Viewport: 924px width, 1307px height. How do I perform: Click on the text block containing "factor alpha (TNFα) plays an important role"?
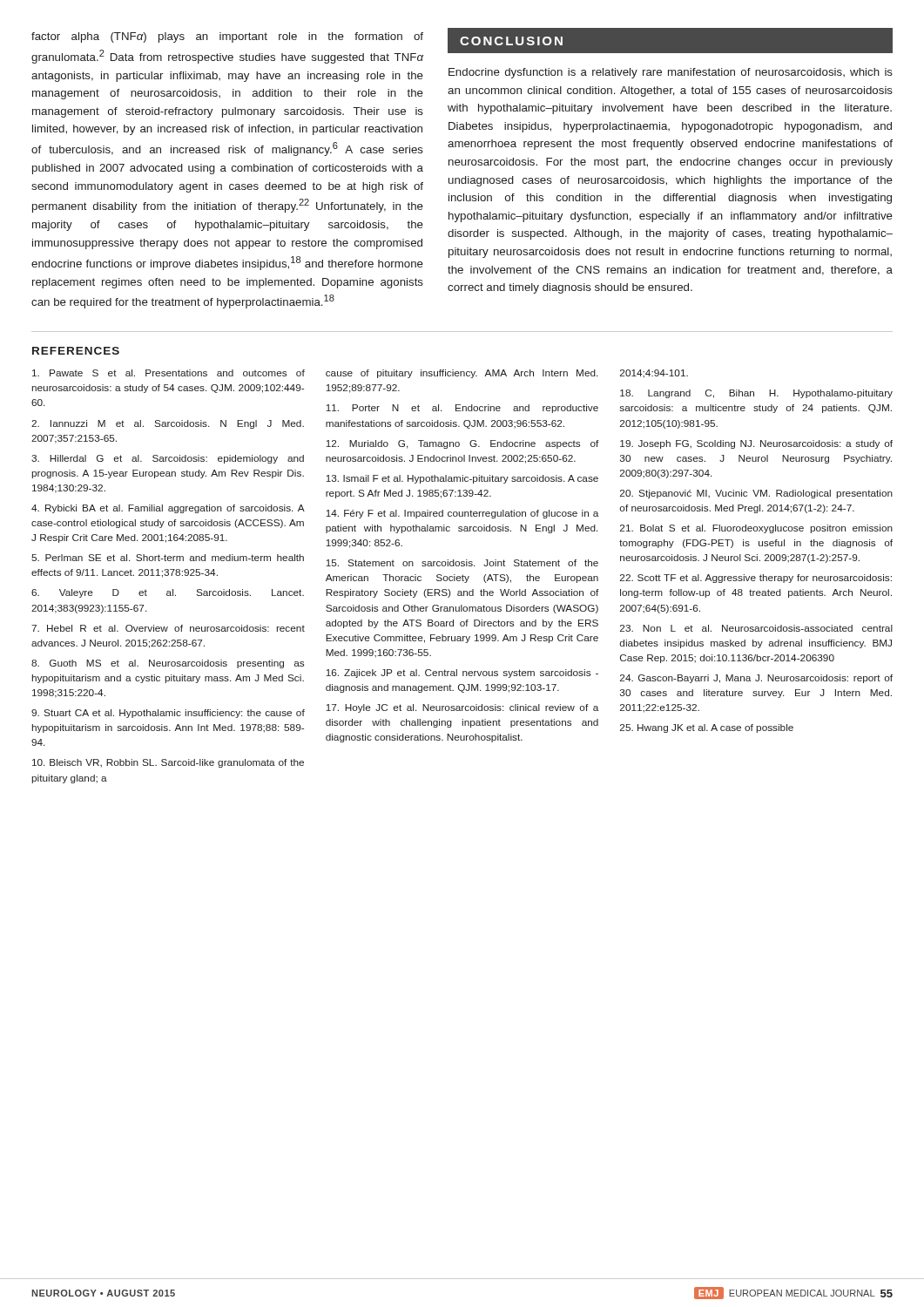[x=227, y=169]
